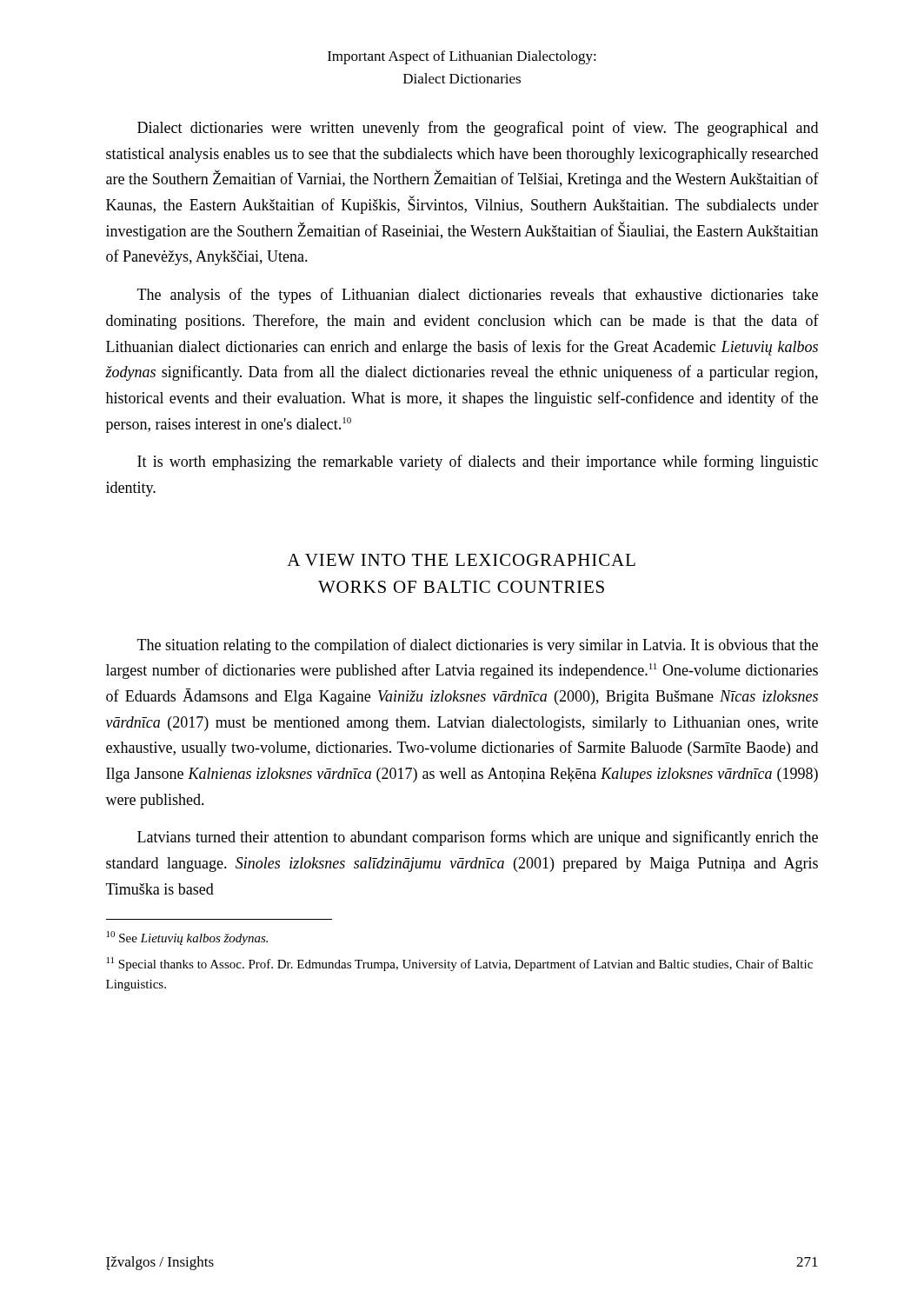Find the footnote that reads "10 See Lietuvių kalbos žodynas."
Image resolution: width=924 pixels, height=1304 pixels.
point(187,936)
